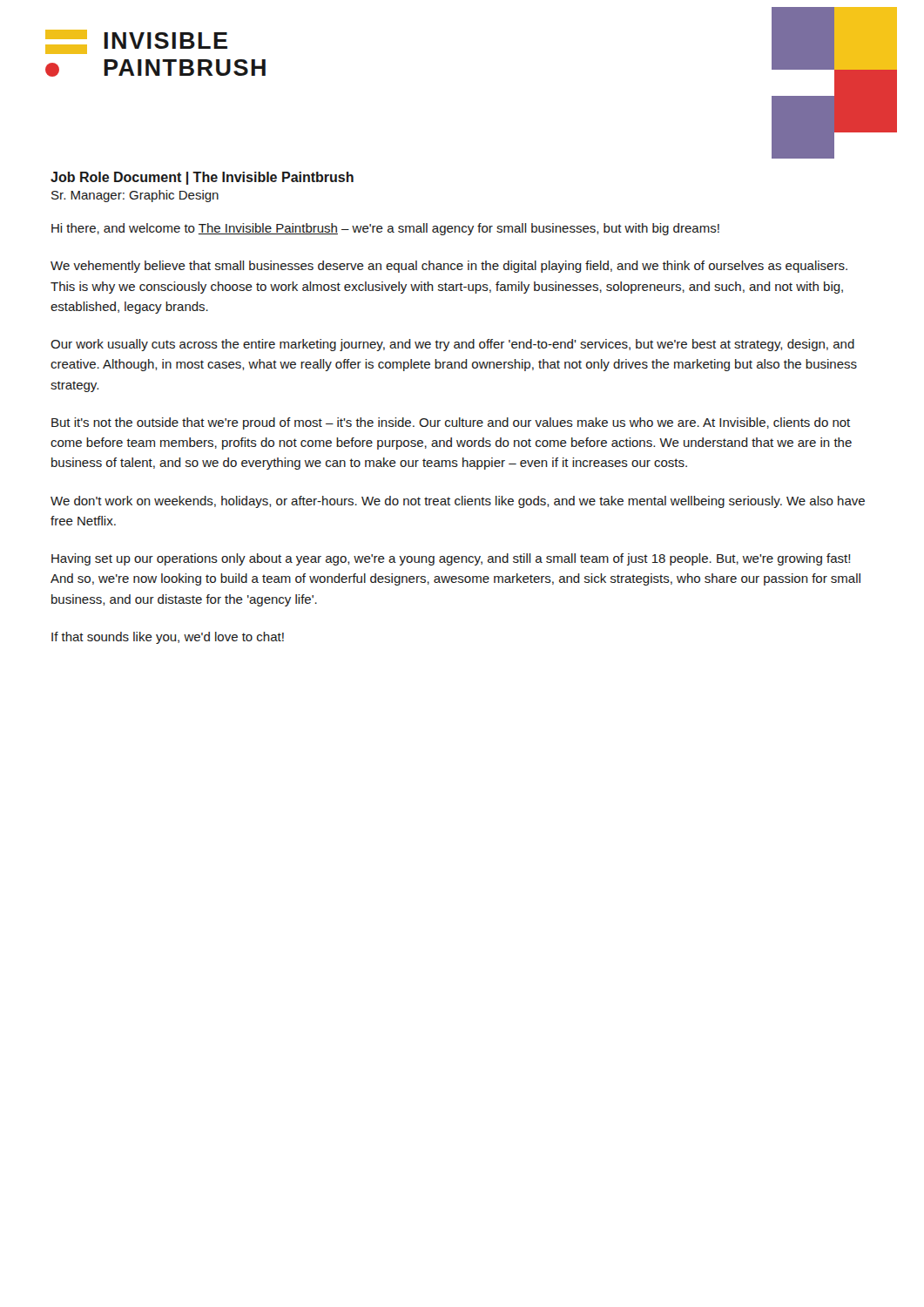Find the text block starting "Hi there, and welcome"
Image resolution: width=924 pixels, height=1307 pixels.
[385, 228]
